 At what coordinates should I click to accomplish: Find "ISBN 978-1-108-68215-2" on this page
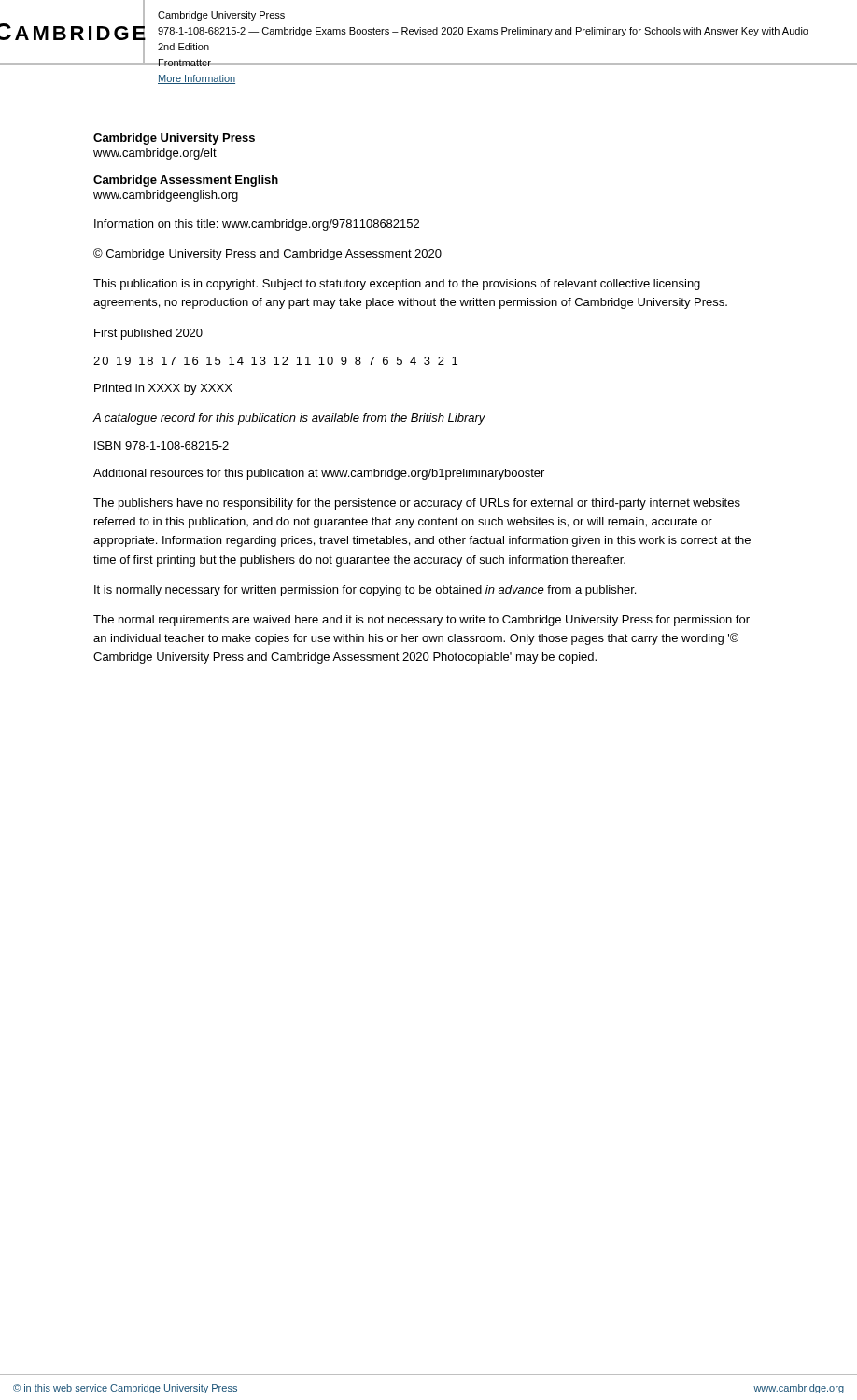point(161,446)
